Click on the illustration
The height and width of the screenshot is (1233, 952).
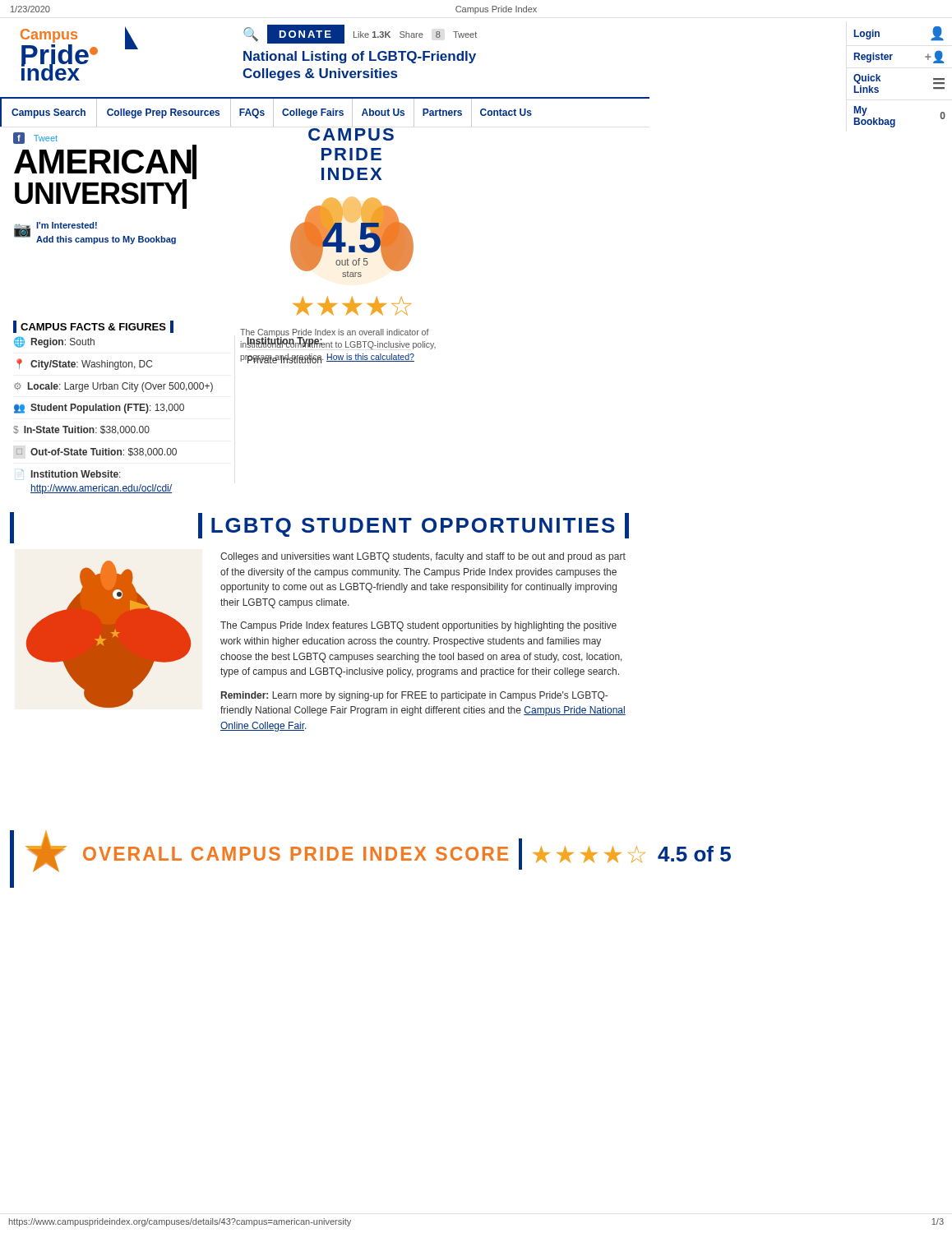tap(108, 629)
